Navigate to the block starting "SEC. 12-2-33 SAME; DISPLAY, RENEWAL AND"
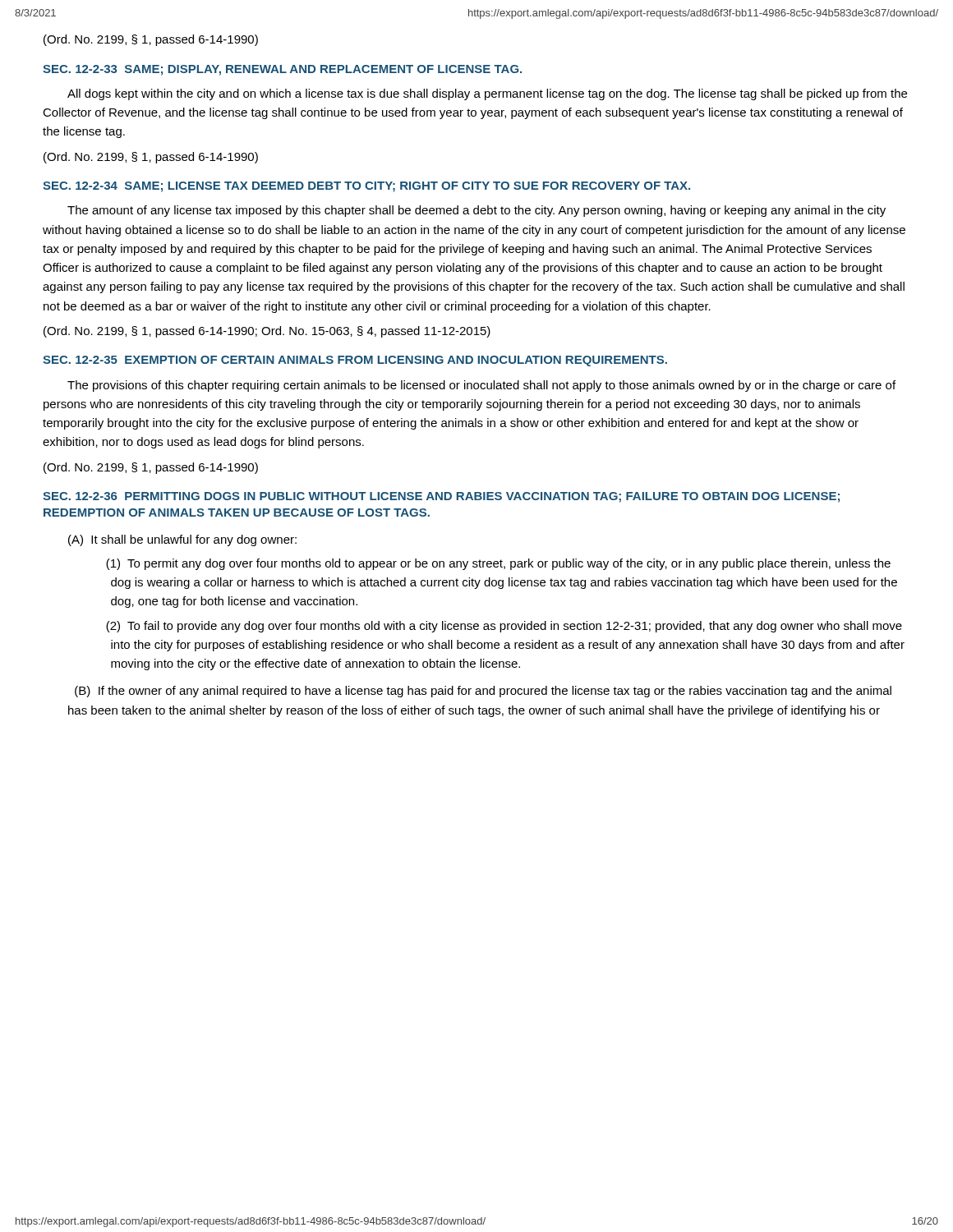Image resolution: width=953 pixels, height=1232 pixels. click(283, 68)
